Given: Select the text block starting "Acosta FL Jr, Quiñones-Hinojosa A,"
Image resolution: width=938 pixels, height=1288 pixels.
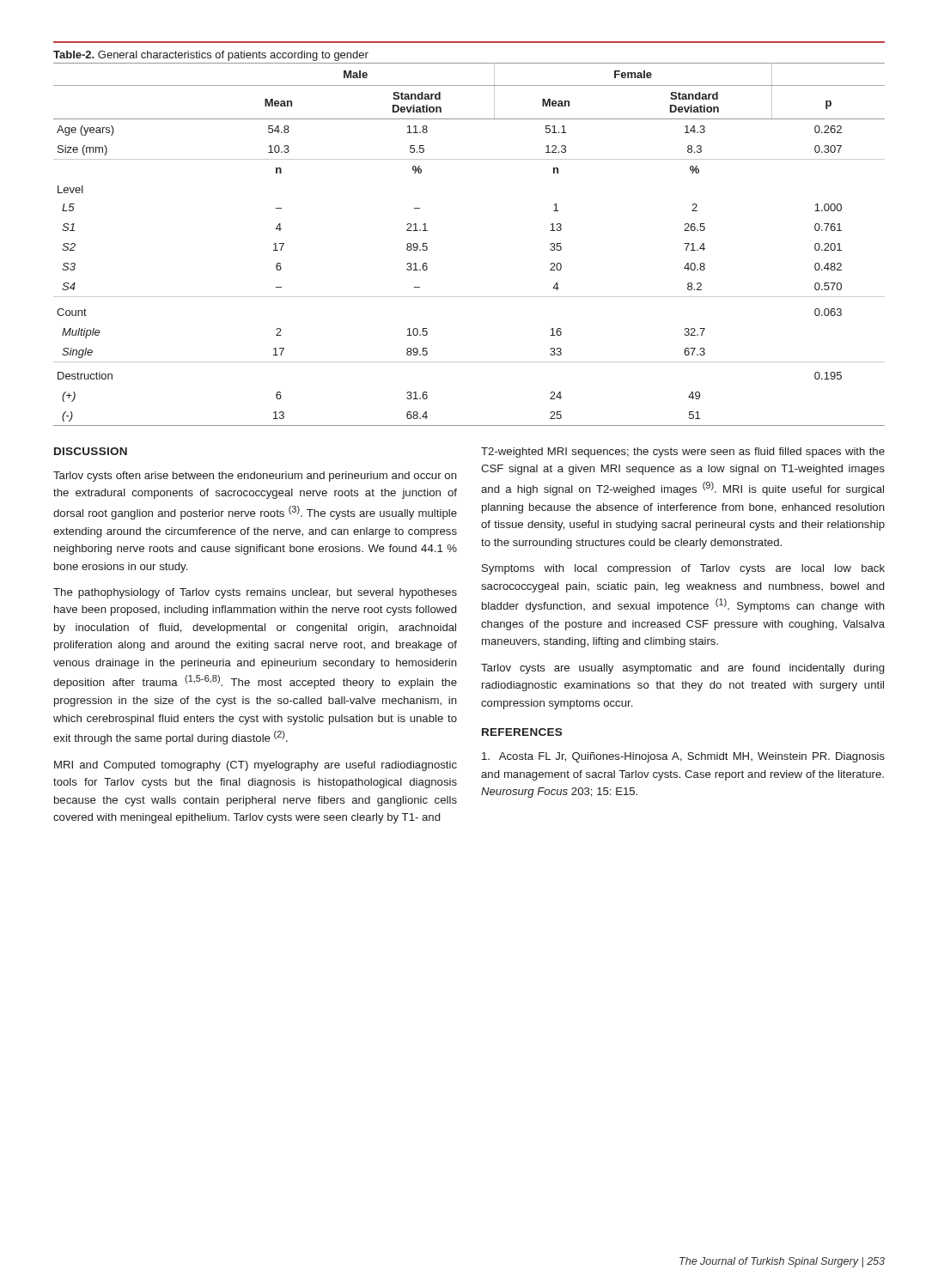Looking at the screenshot, I should pyautogui.click(x=683, y=774).
